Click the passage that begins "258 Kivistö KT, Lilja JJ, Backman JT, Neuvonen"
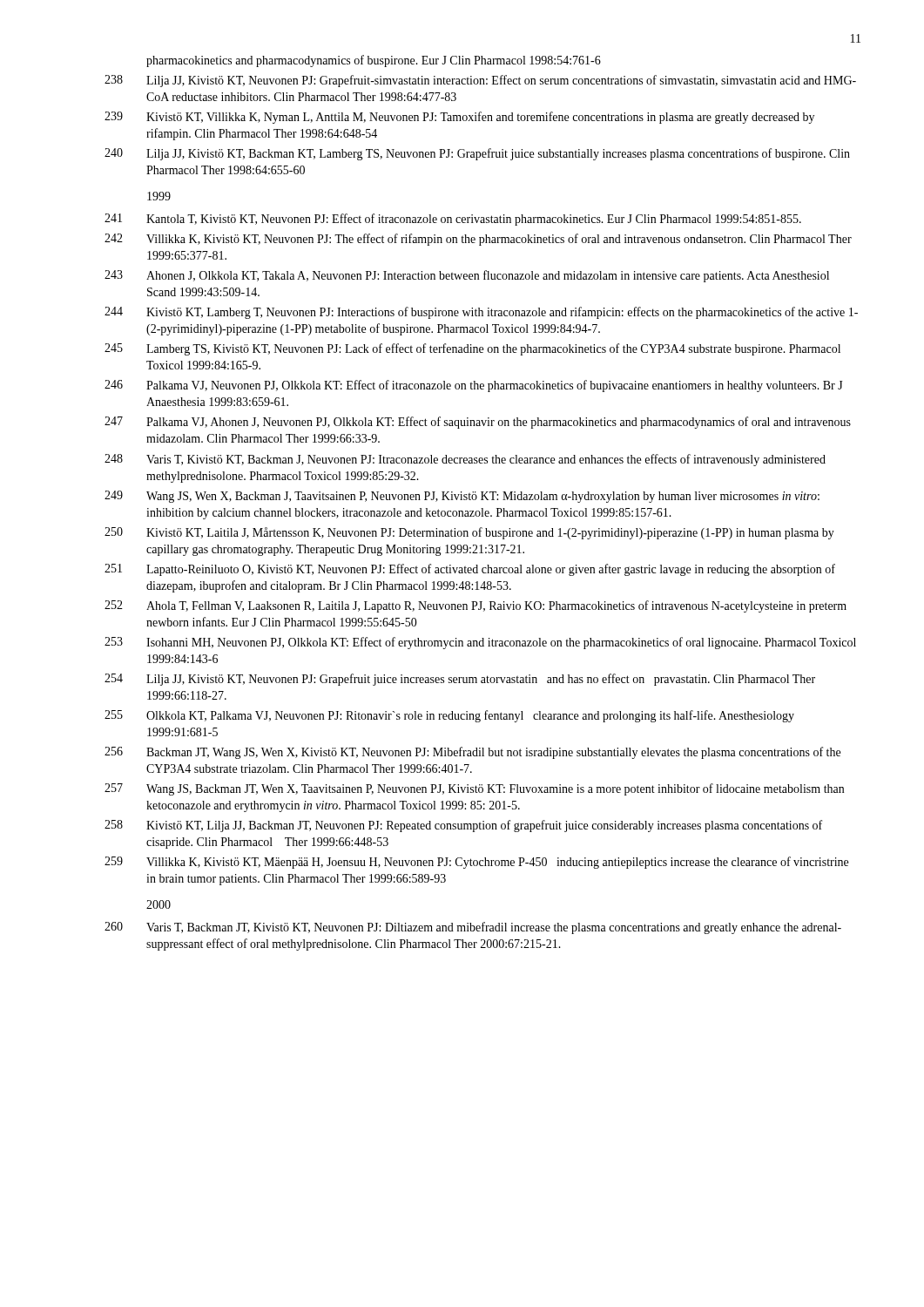 tap(483, 834)
